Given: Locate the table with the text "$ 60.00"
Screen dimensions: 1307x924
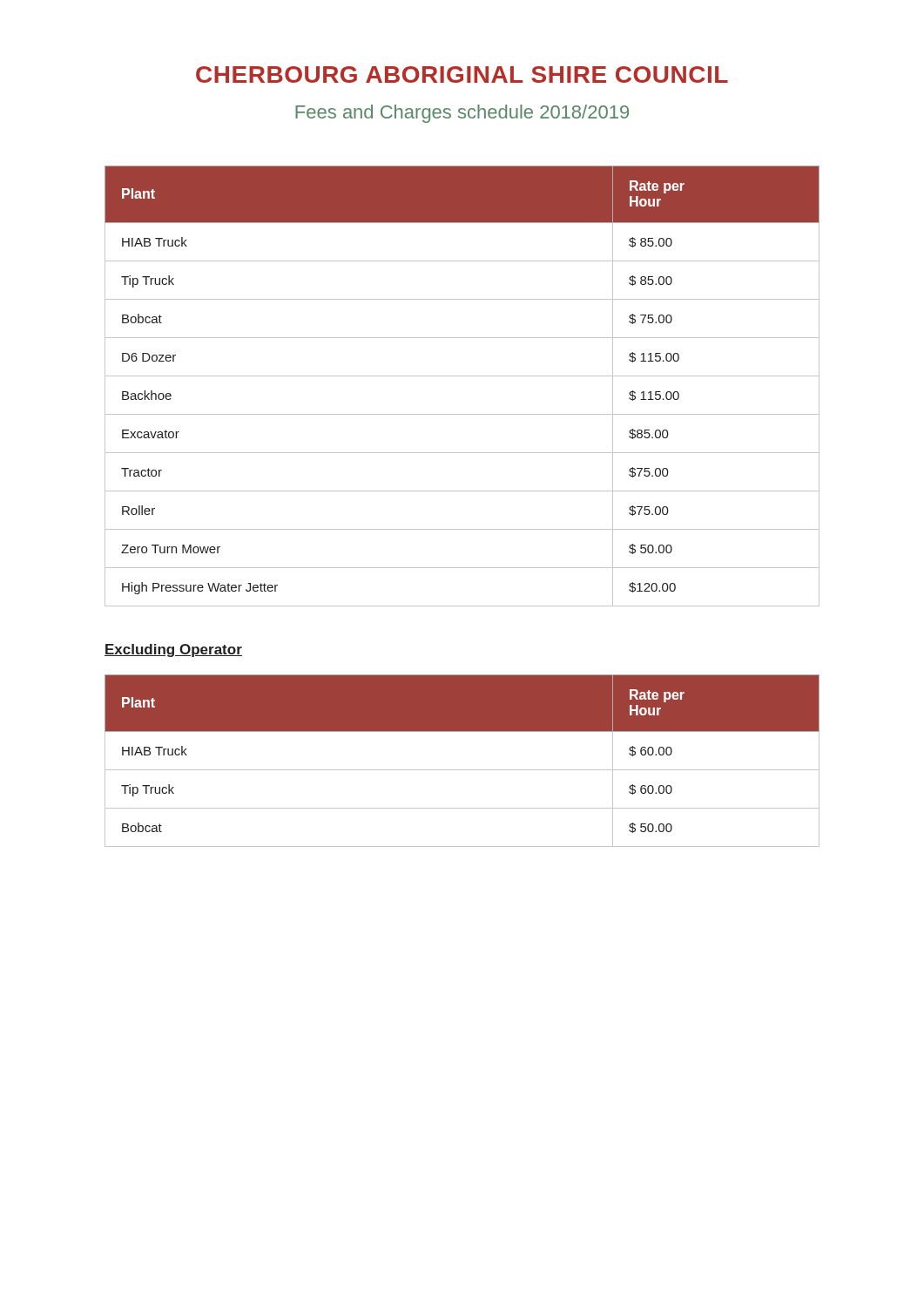Looking at the screenshot, I should coord(462,761).
